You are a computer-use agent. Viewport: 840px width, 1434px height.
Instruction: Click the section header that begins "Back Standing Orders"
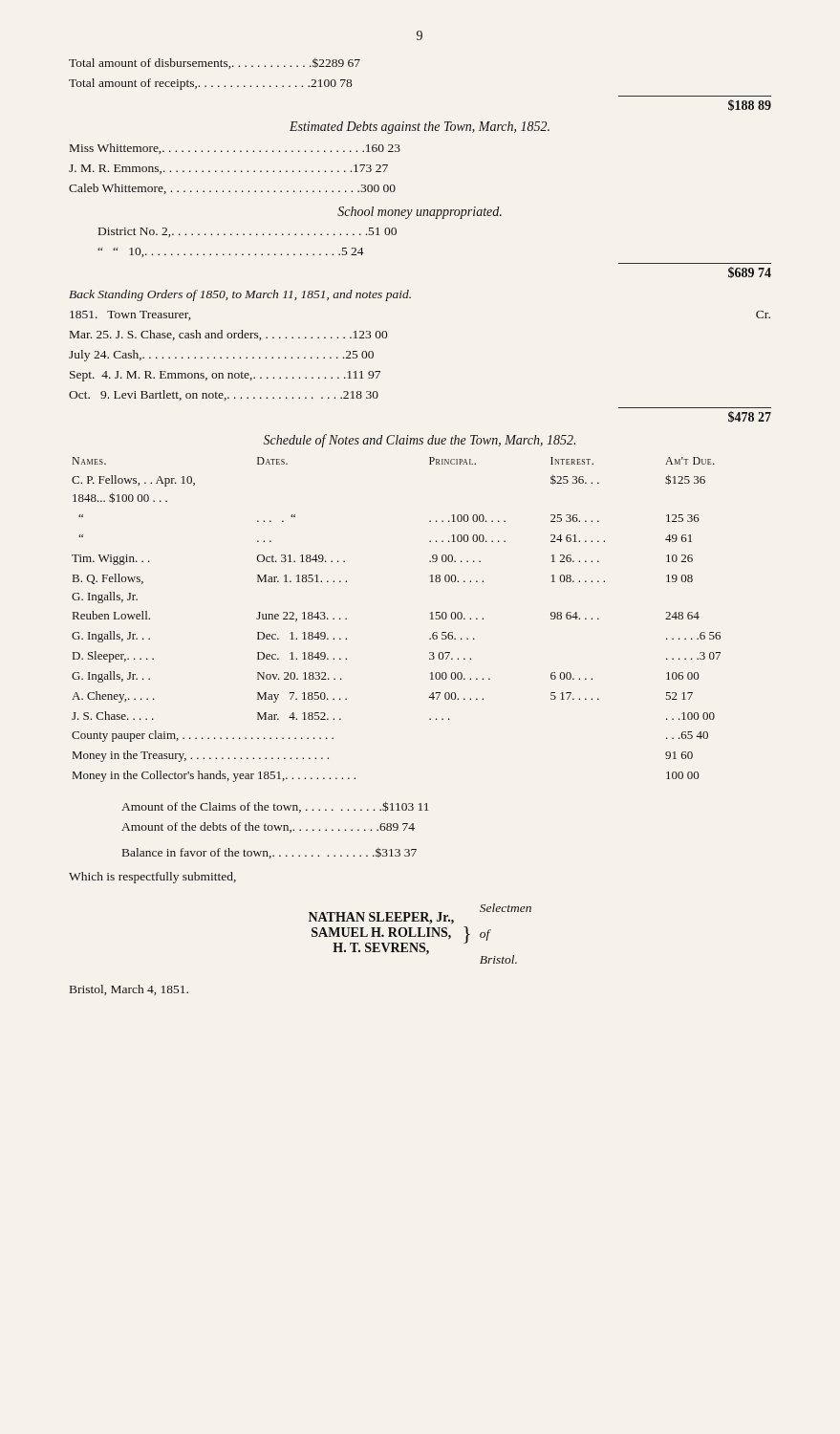[x=240, y=294]
